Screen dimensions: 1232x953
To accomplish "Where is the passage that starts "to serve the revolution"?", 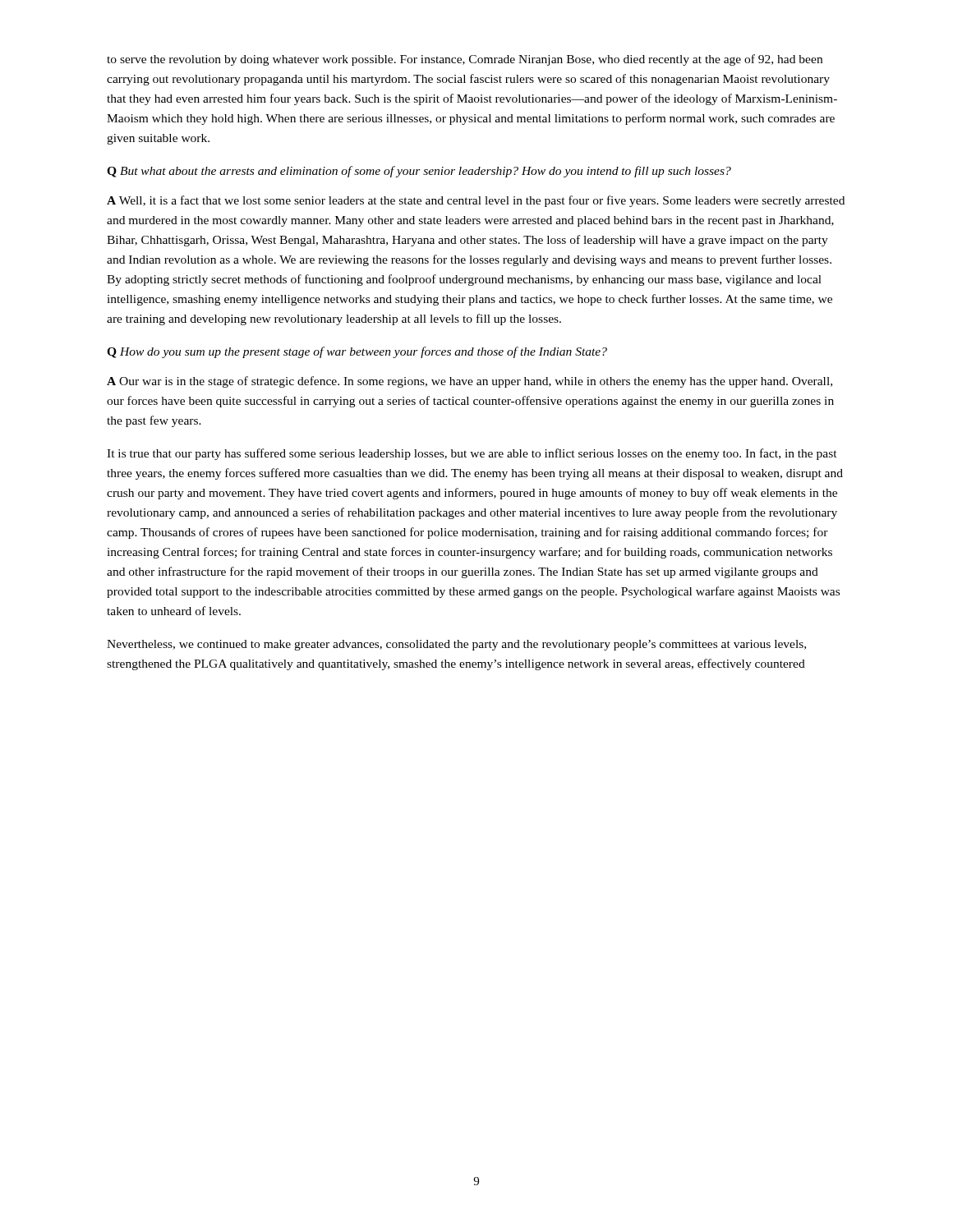I will (x=472, y=98).
